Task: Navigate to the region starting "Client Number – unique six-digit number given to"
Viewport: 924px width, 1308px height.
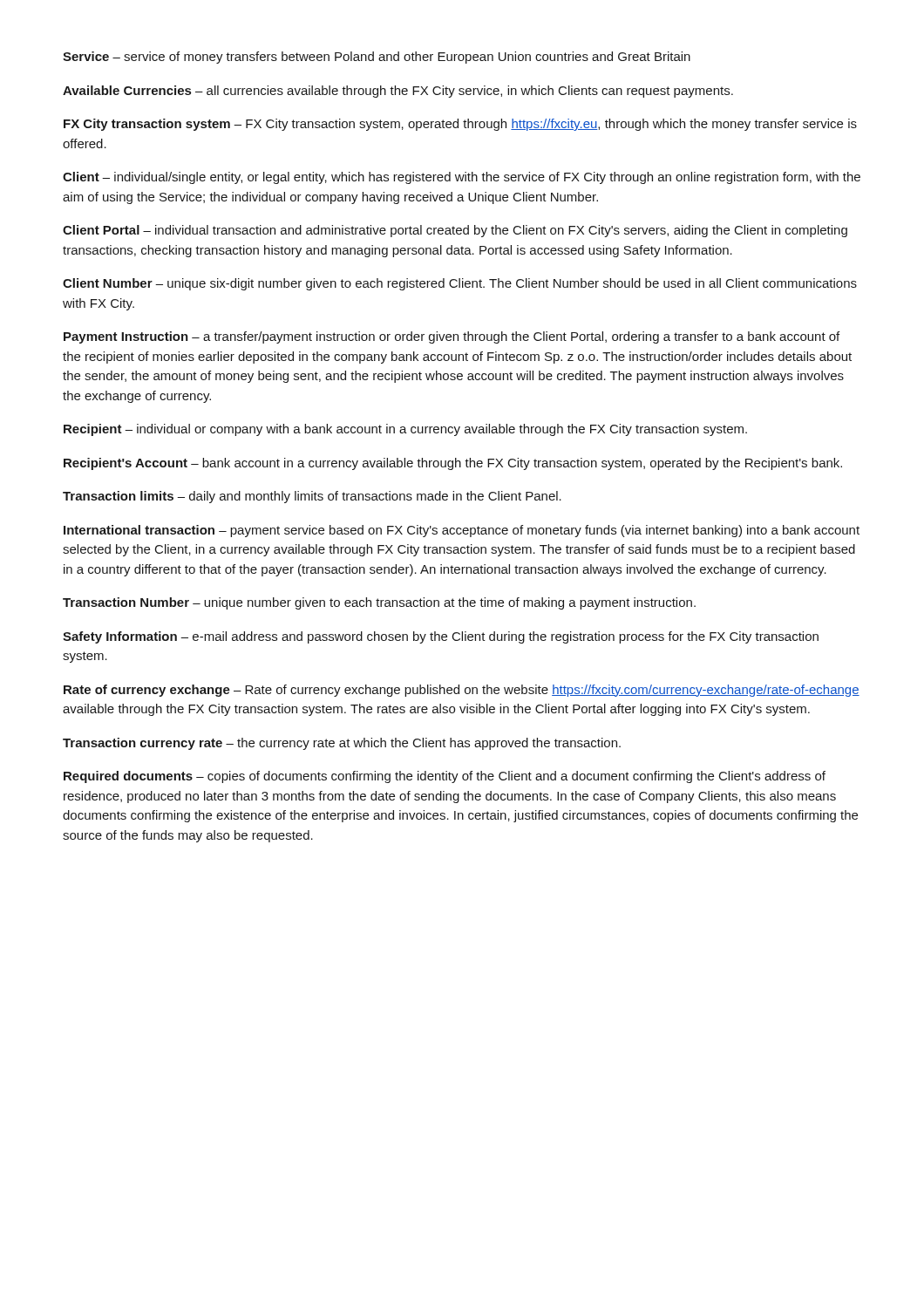Action: coord(460,293)
